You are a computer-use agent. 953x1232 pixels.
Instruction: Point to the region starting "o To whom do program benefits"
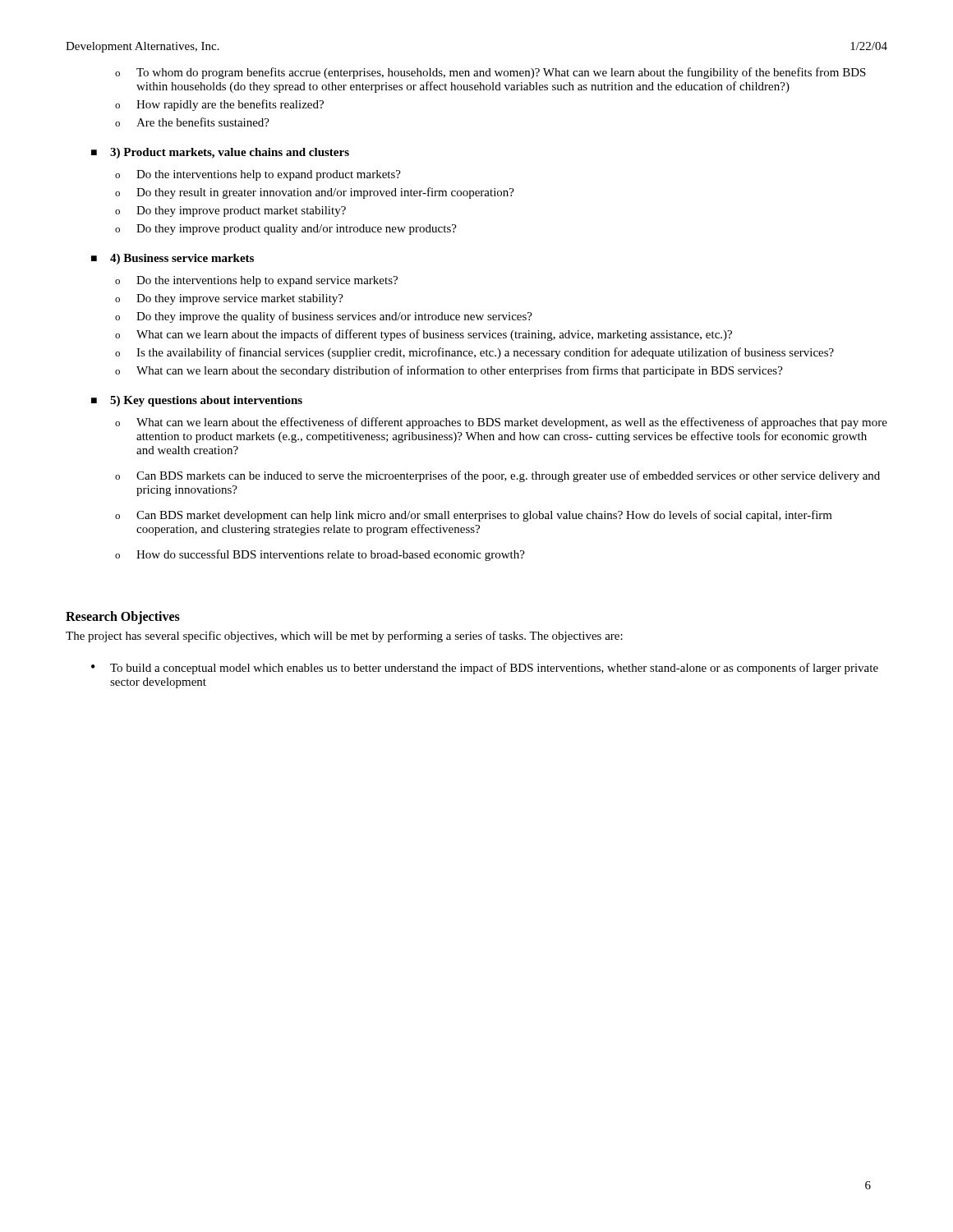click(501, 80)
